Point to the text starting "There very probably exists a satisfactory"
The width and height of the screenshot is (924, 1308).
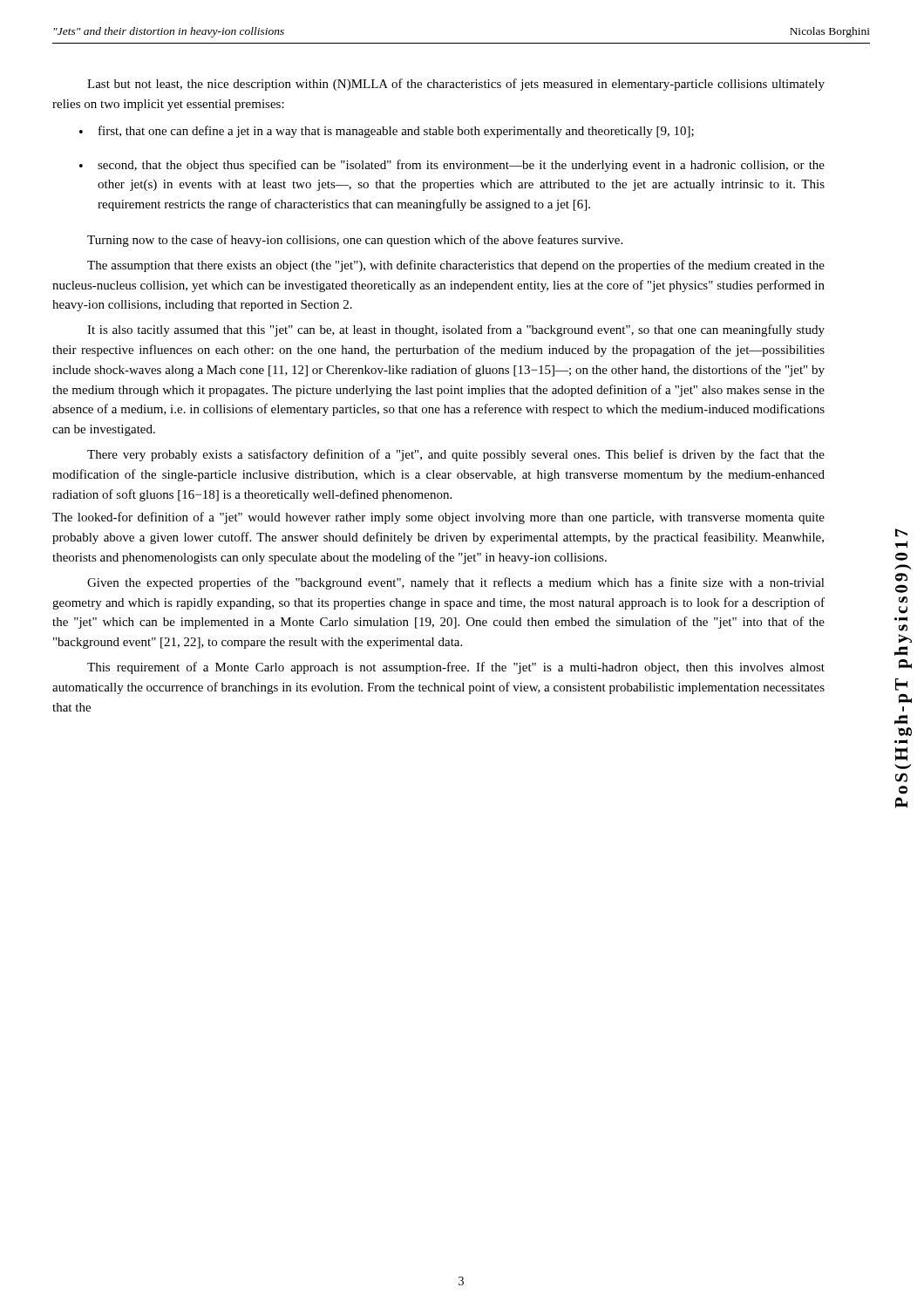point(438,474)
